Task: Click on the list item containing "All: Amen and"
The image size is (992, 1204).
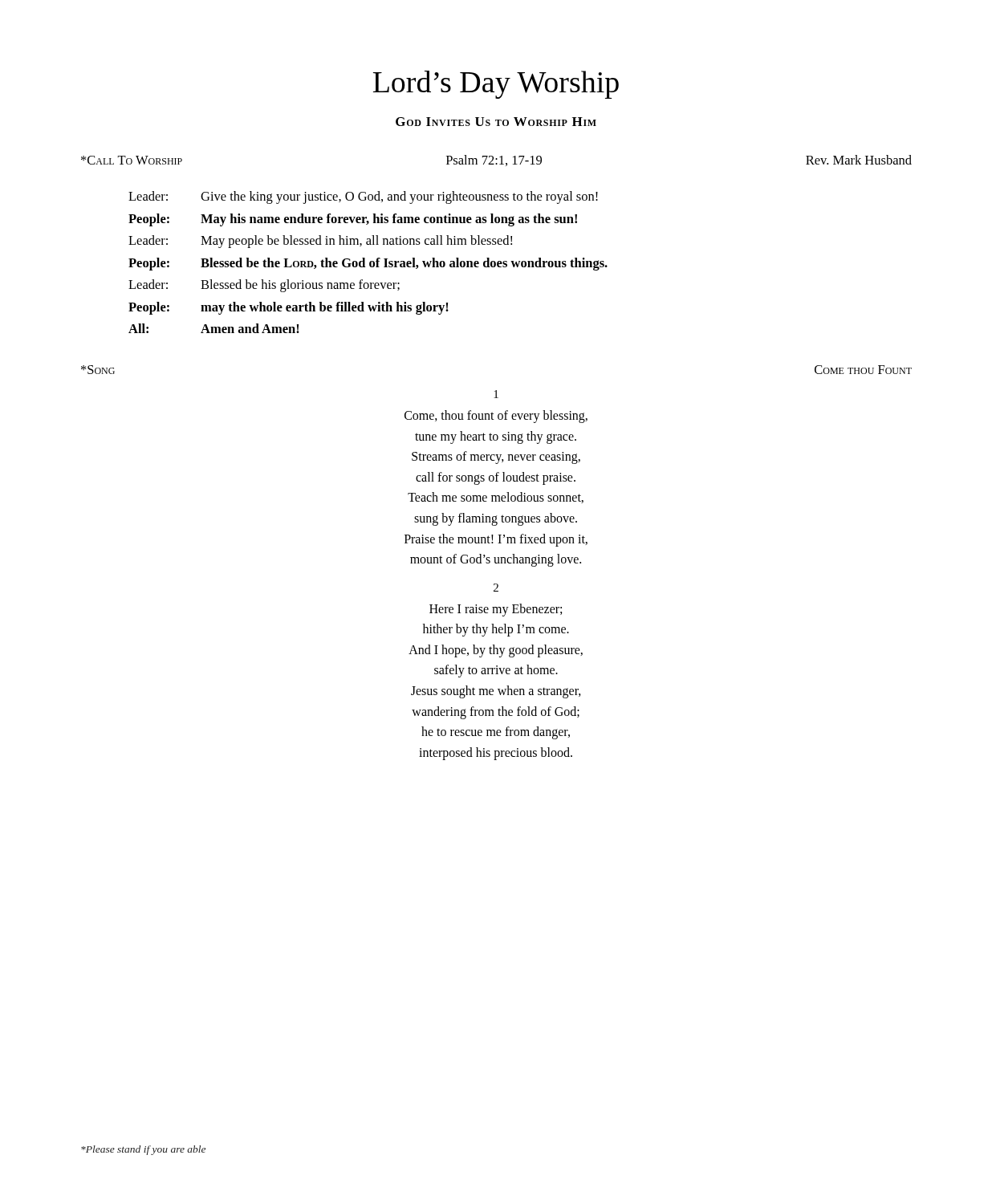Action: [x=214, y=328]
